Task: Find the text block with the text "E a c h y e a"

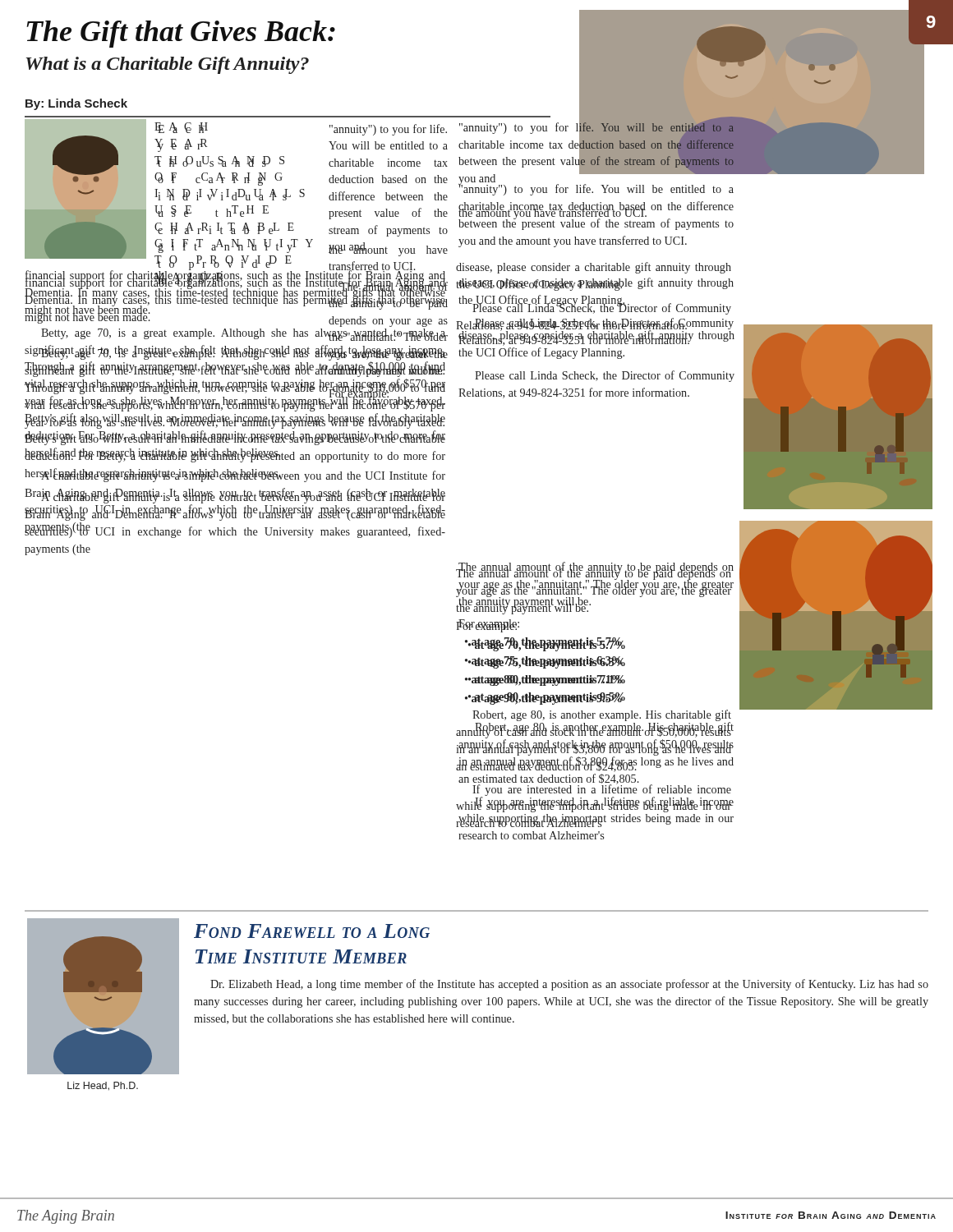Action: [x=226, y=205]
